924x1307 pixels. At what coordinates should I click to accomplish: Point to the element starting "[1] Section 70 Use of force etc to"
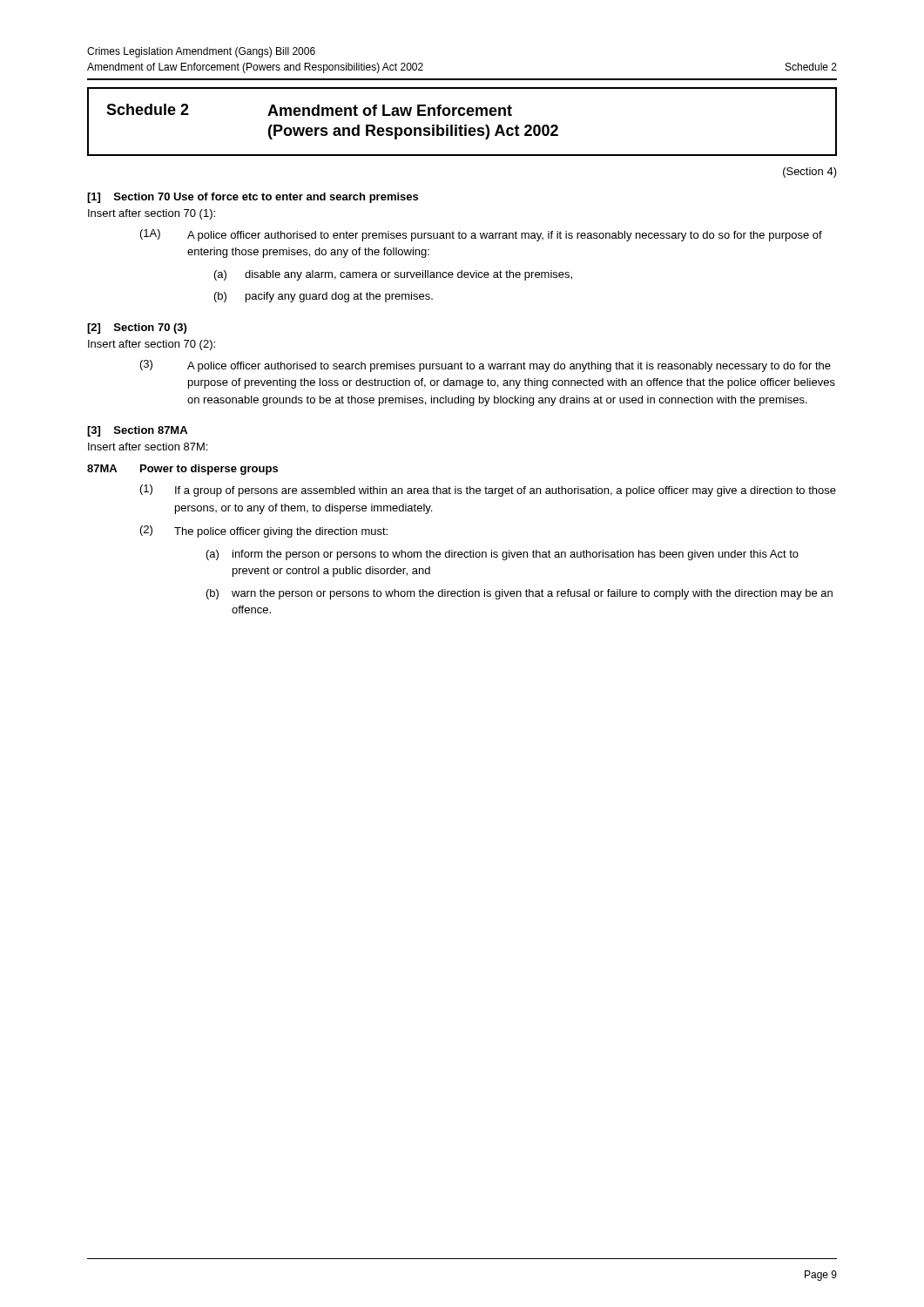pyautogui.click(x=253, y=196)
